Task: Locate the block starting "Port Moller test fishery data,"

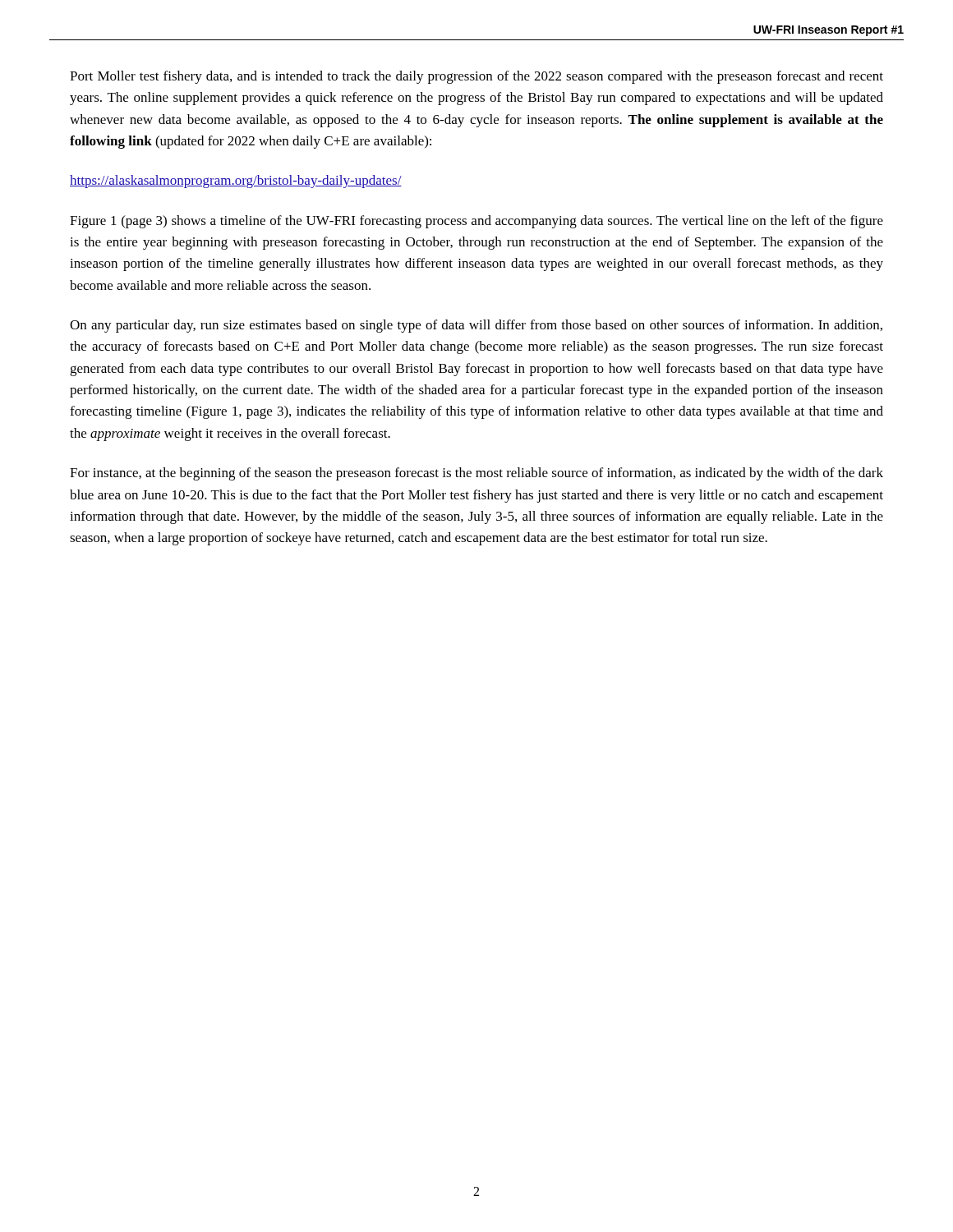Action: click(476, 108)
